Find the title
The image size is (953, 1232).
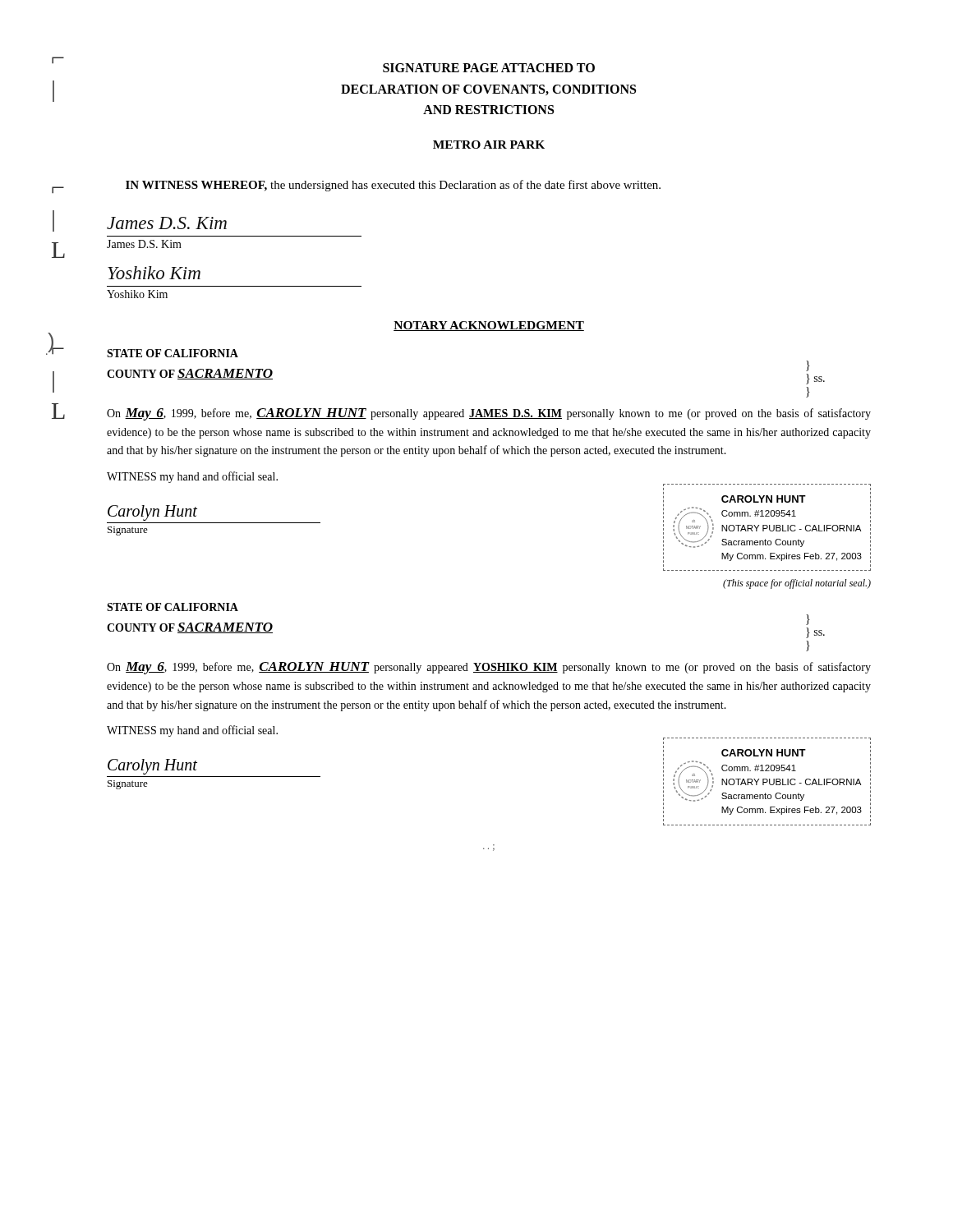(x=489, y=89)
